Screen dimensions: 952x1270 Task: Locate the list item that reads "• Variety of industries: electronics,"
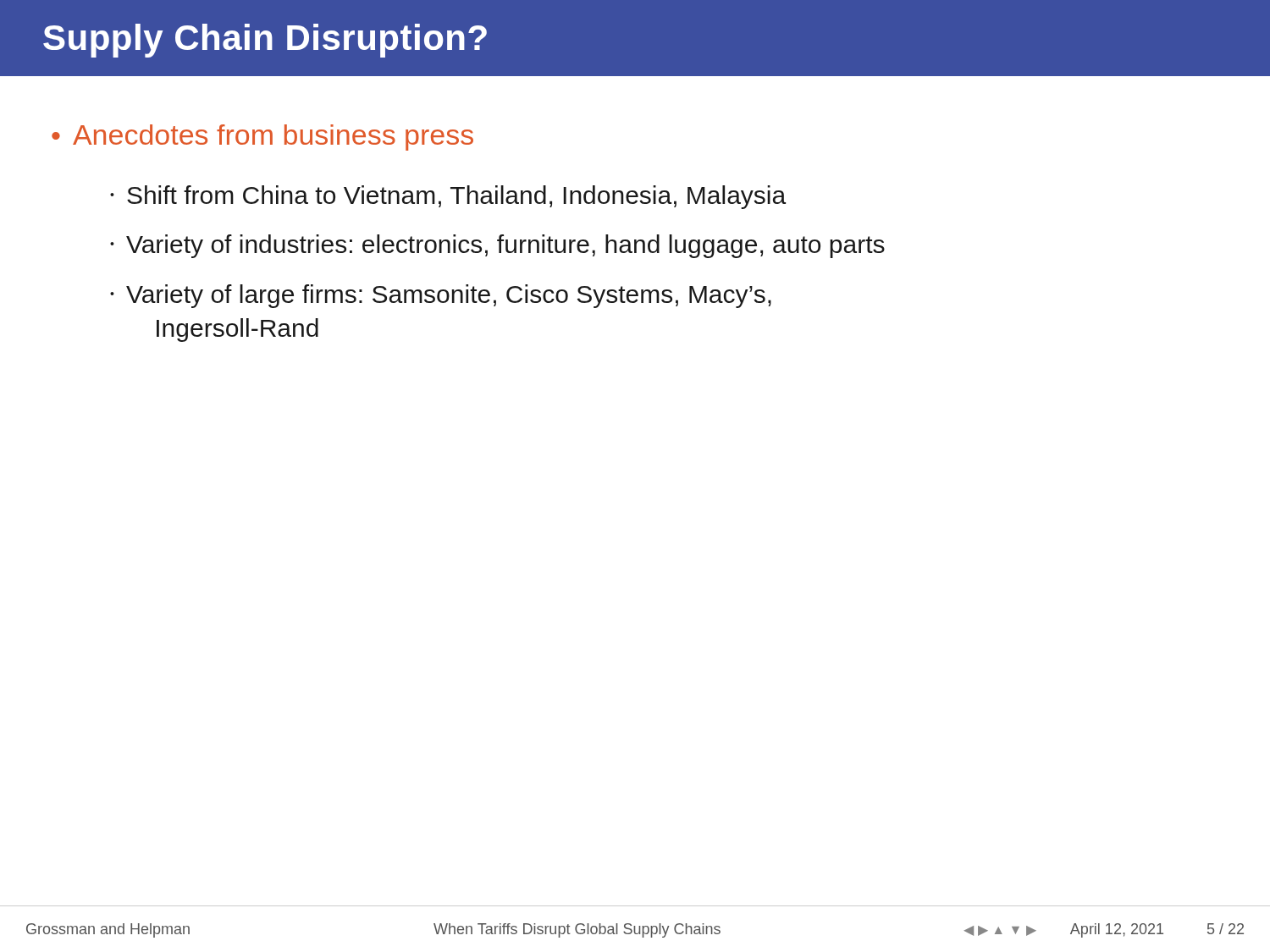[498, 245]
